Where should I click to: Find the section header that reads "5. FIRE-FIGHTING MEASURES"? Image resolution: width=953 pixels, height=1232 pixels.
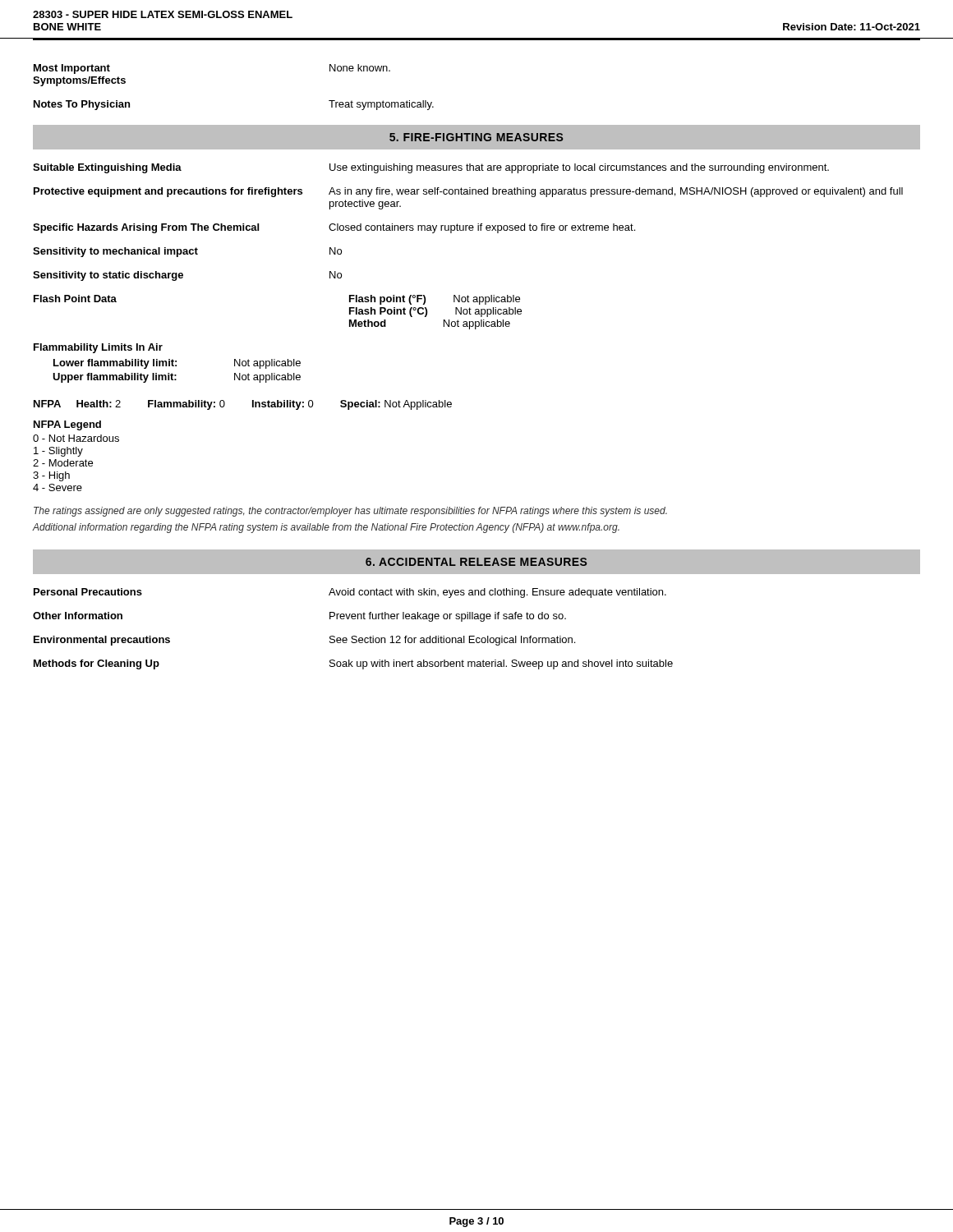pyautogui.click(x=476, y=137)
